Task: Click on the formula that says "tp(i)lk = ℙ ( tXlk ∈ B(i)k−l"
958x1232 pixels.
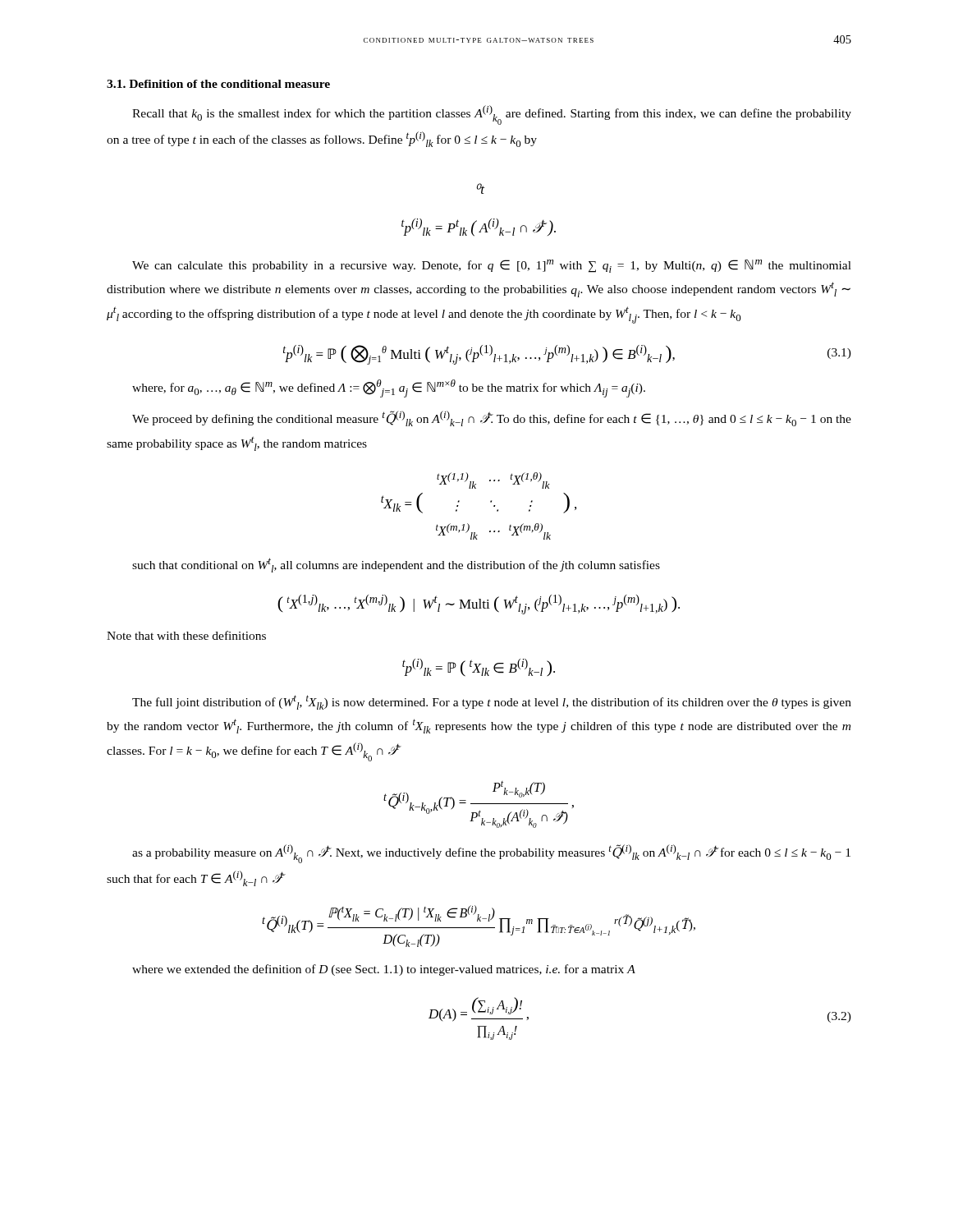Action: [x=479, y=667]
